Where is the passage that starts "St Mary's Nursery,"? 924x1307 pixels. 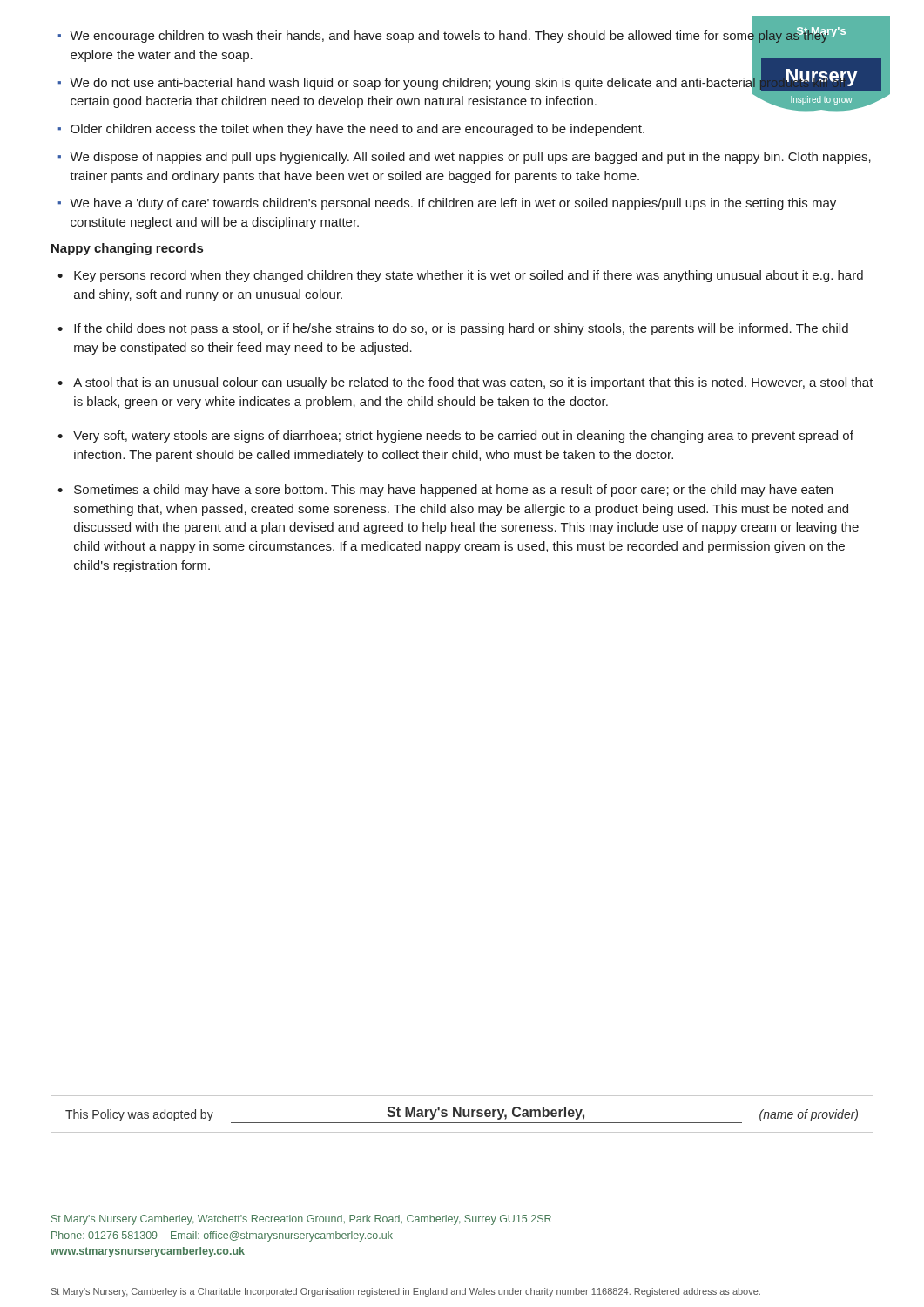tap(406, 1291)
